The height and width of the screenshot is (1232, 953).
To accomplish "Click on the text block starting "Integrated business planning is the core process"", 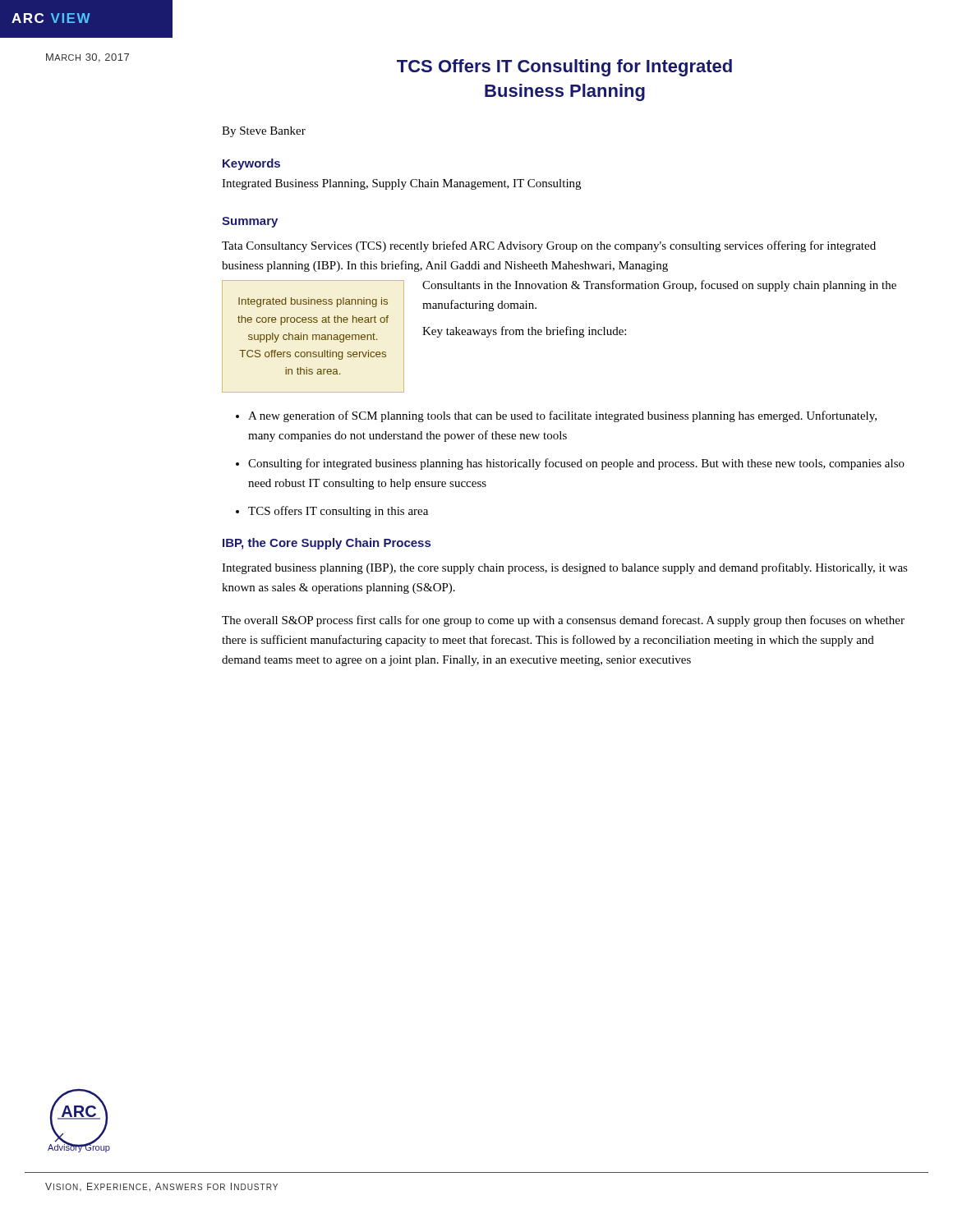I will pyautogui.click(x=313, y=336).
